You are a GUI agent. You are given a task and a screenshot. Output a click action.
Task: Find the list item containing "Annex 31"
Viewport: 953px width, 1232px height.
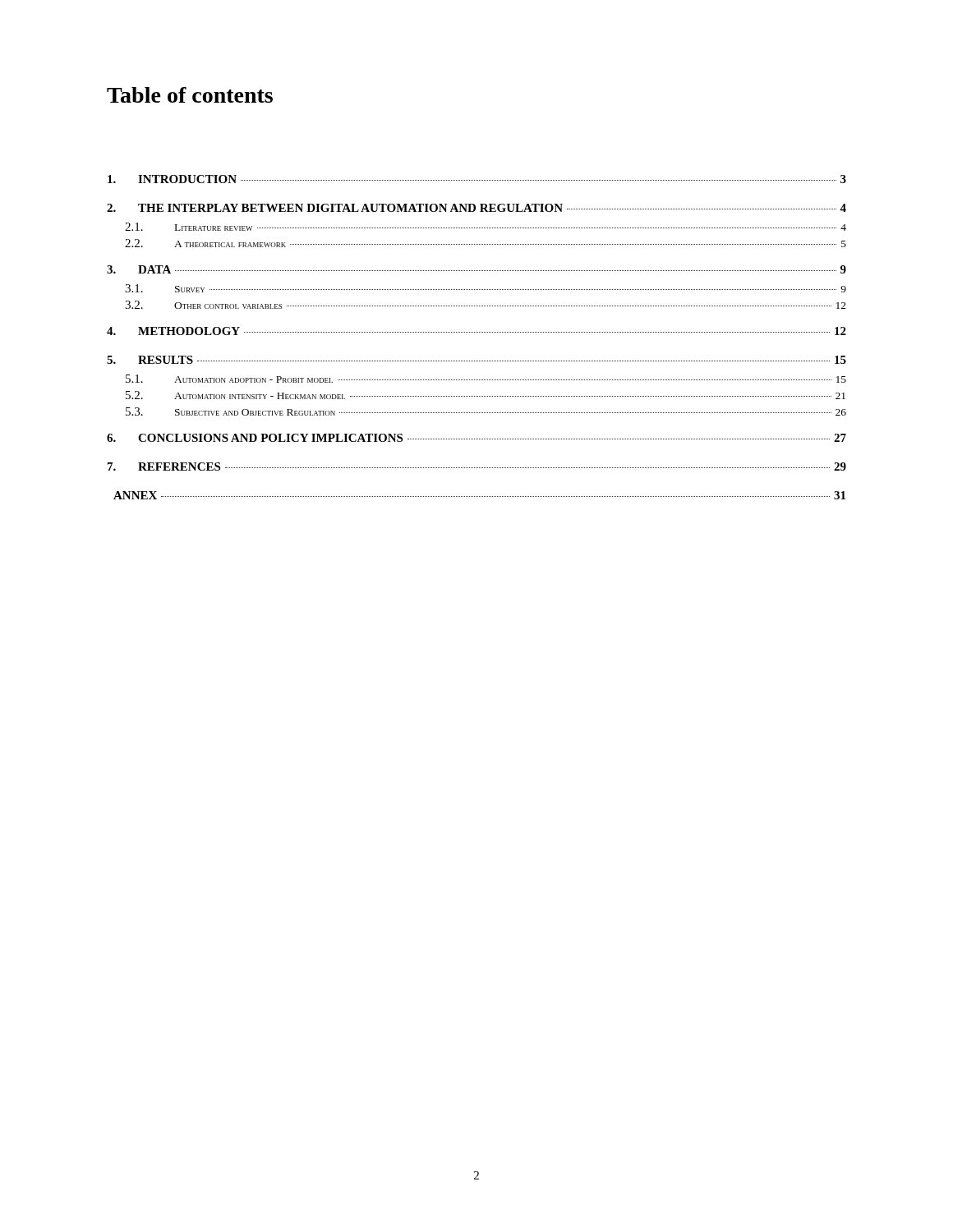point(480,496)
